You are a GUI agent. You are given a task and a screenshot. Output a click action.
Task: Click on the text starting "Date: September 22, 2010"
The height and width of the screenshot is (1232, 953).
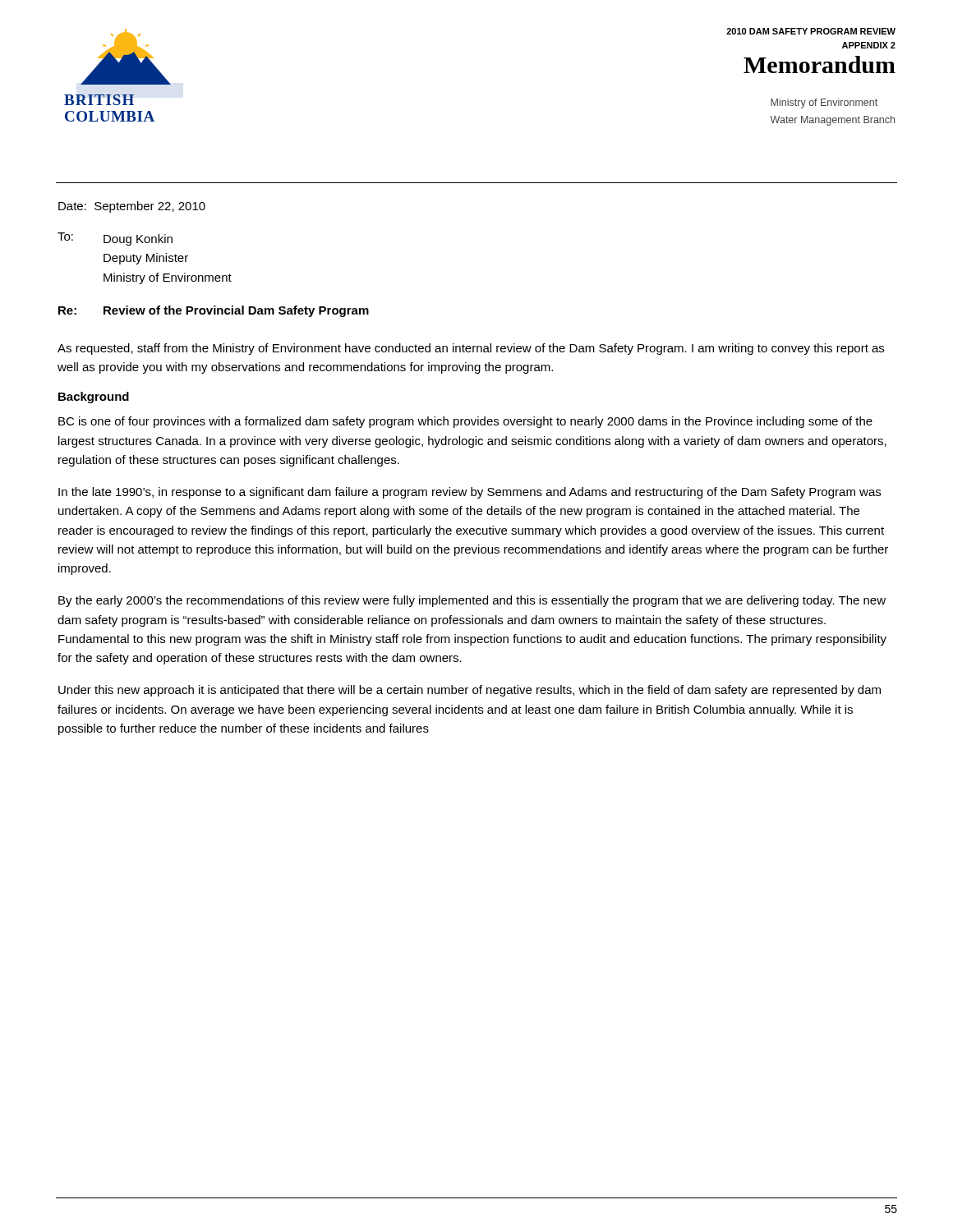[x=131, y=206]
